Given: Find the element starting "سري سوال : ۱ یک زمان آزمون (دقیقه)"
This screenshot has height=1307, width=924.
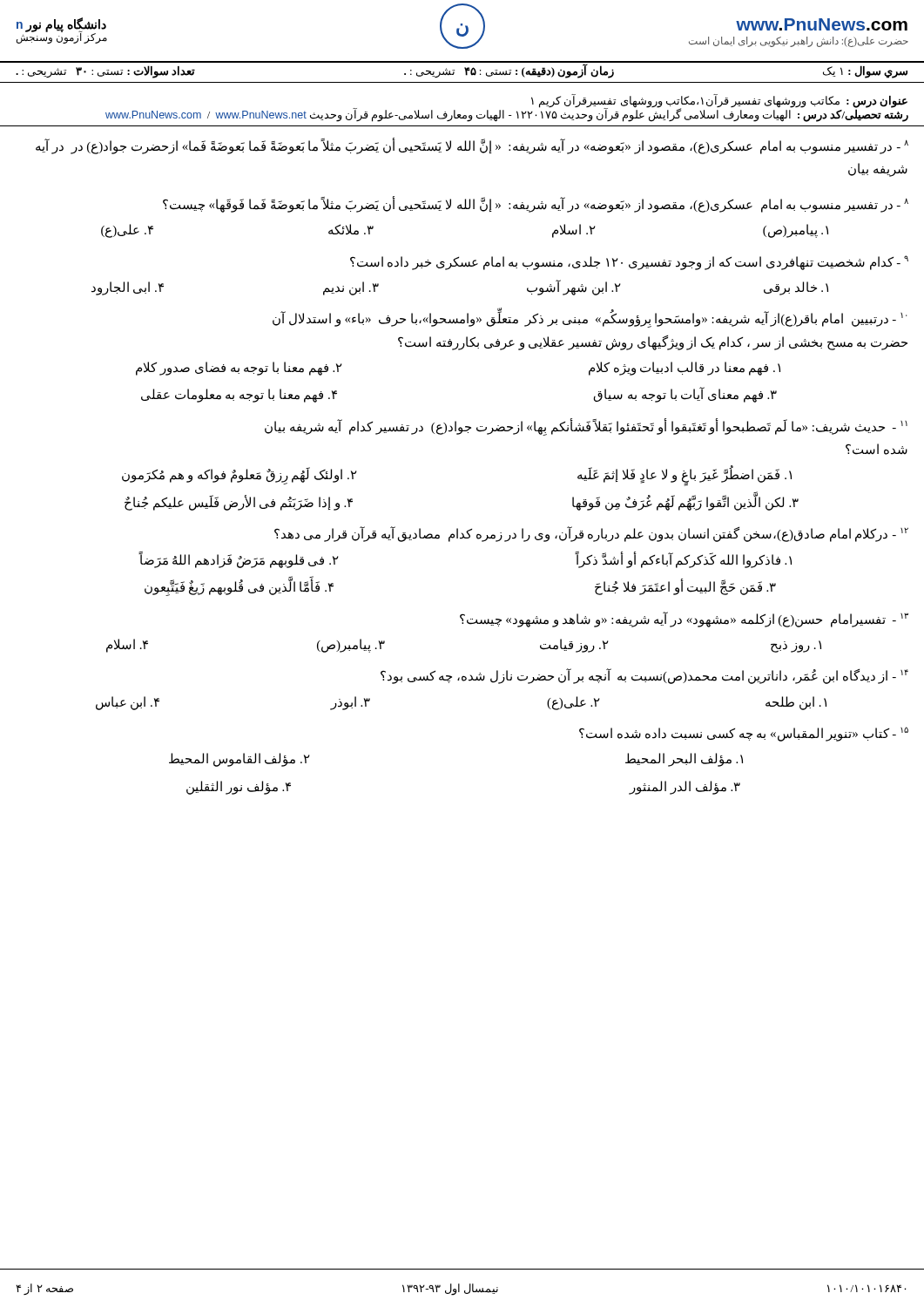Looking at the screenshot, I should click(462, 71).
